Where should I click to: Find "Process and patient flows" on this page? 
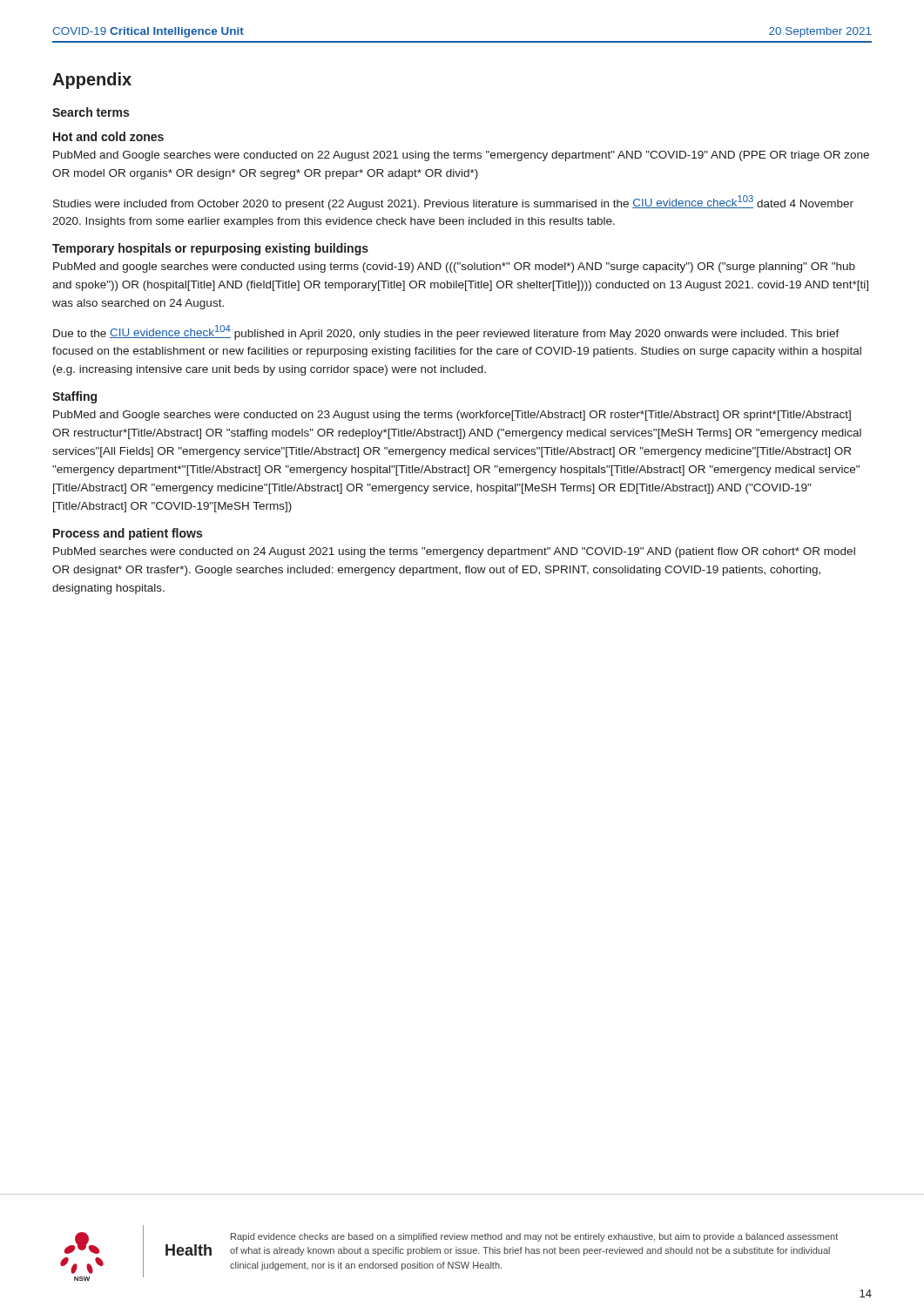point(127,533)
